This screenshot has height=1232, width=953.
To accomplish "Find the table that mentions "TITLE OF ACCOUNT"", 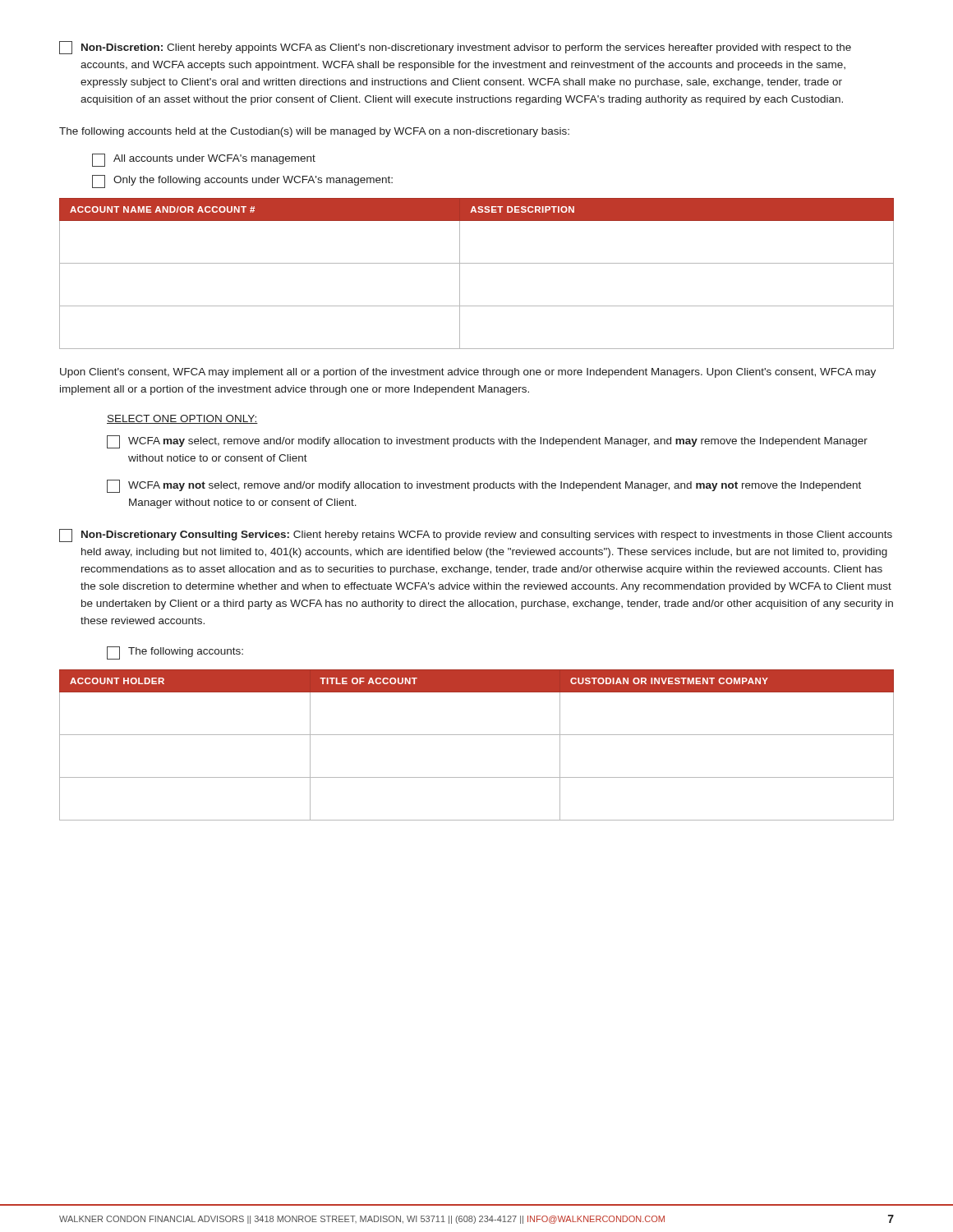I will [x=476, y=745].
